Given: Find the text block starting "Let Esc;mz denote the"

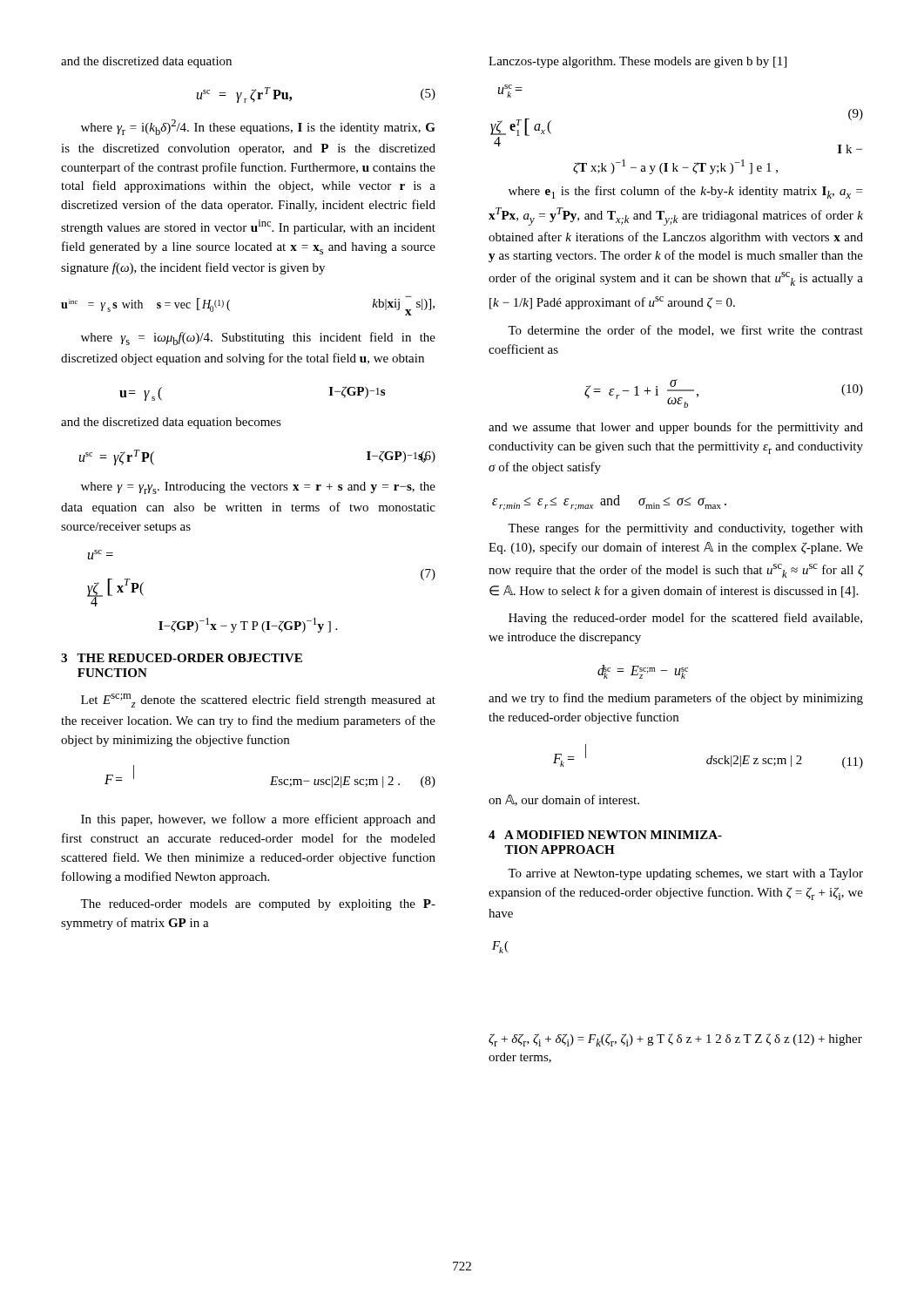Looking at the screenshot, I should (248, 718).
